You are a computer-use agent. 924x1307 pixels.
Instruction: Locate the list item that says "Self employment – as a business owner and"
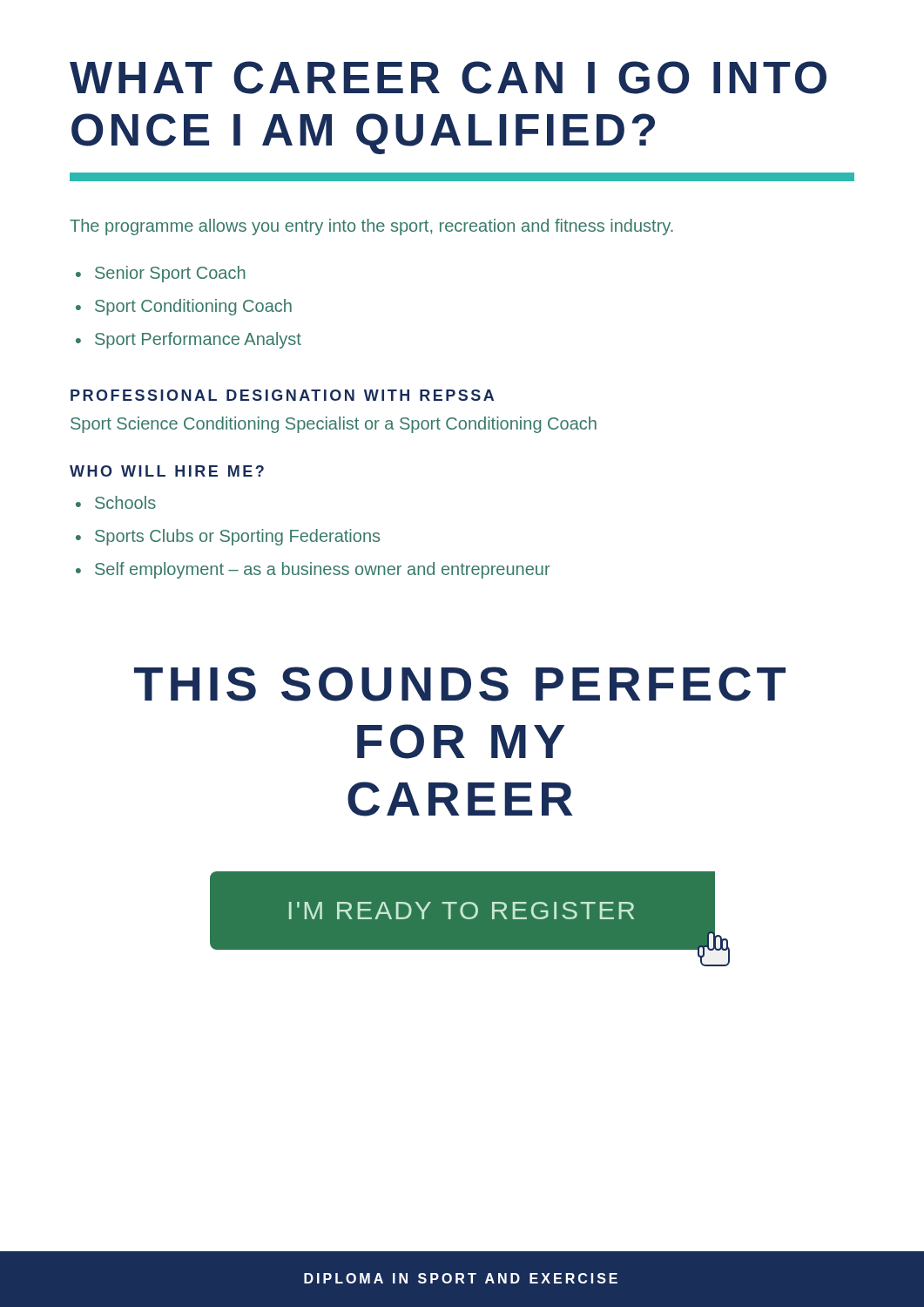[322, 569]
